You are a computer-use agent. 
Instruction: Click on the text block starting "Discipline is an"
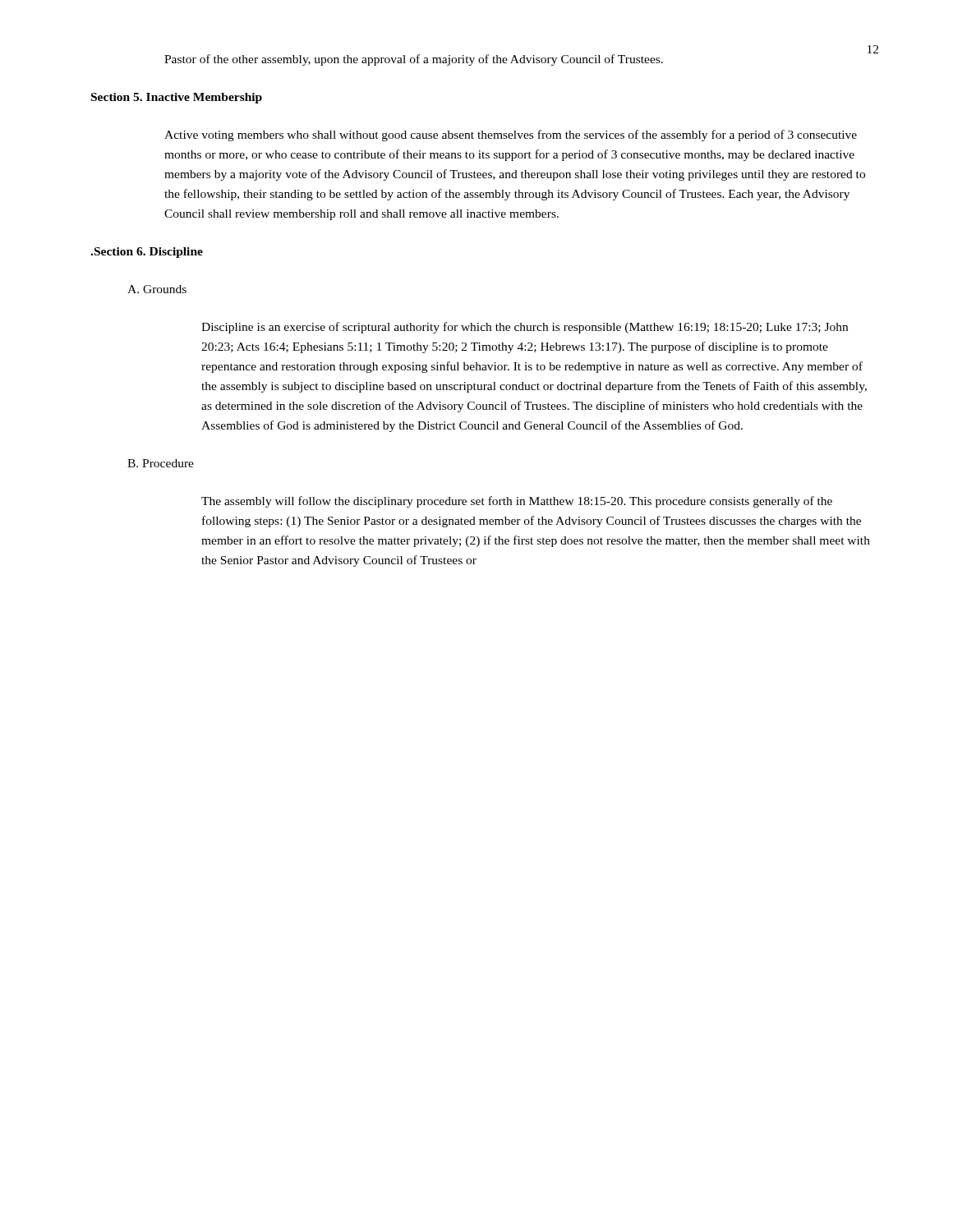click(534, 376)
